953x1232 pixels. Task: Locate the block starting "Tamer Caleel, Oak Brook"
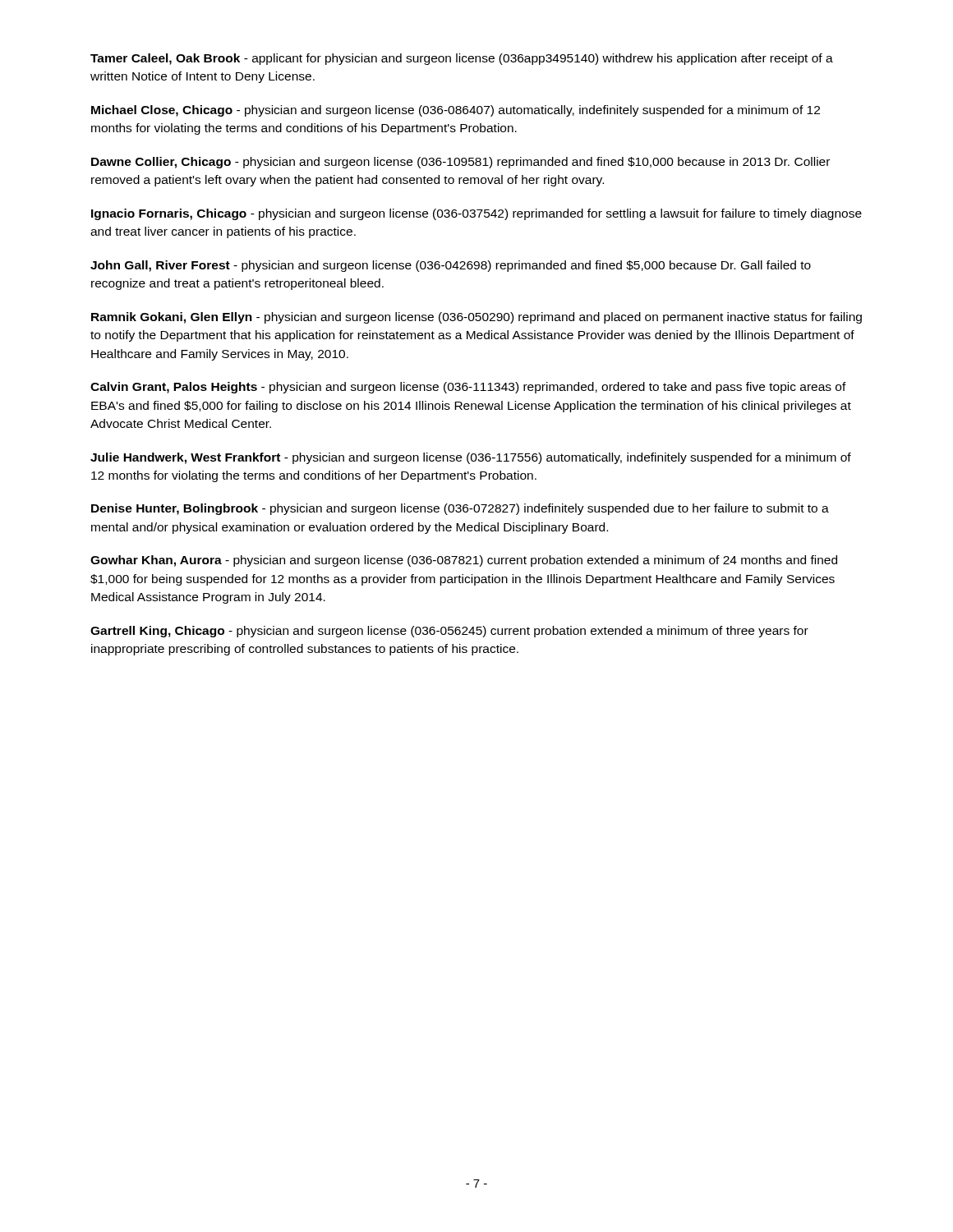click(476, 68)
